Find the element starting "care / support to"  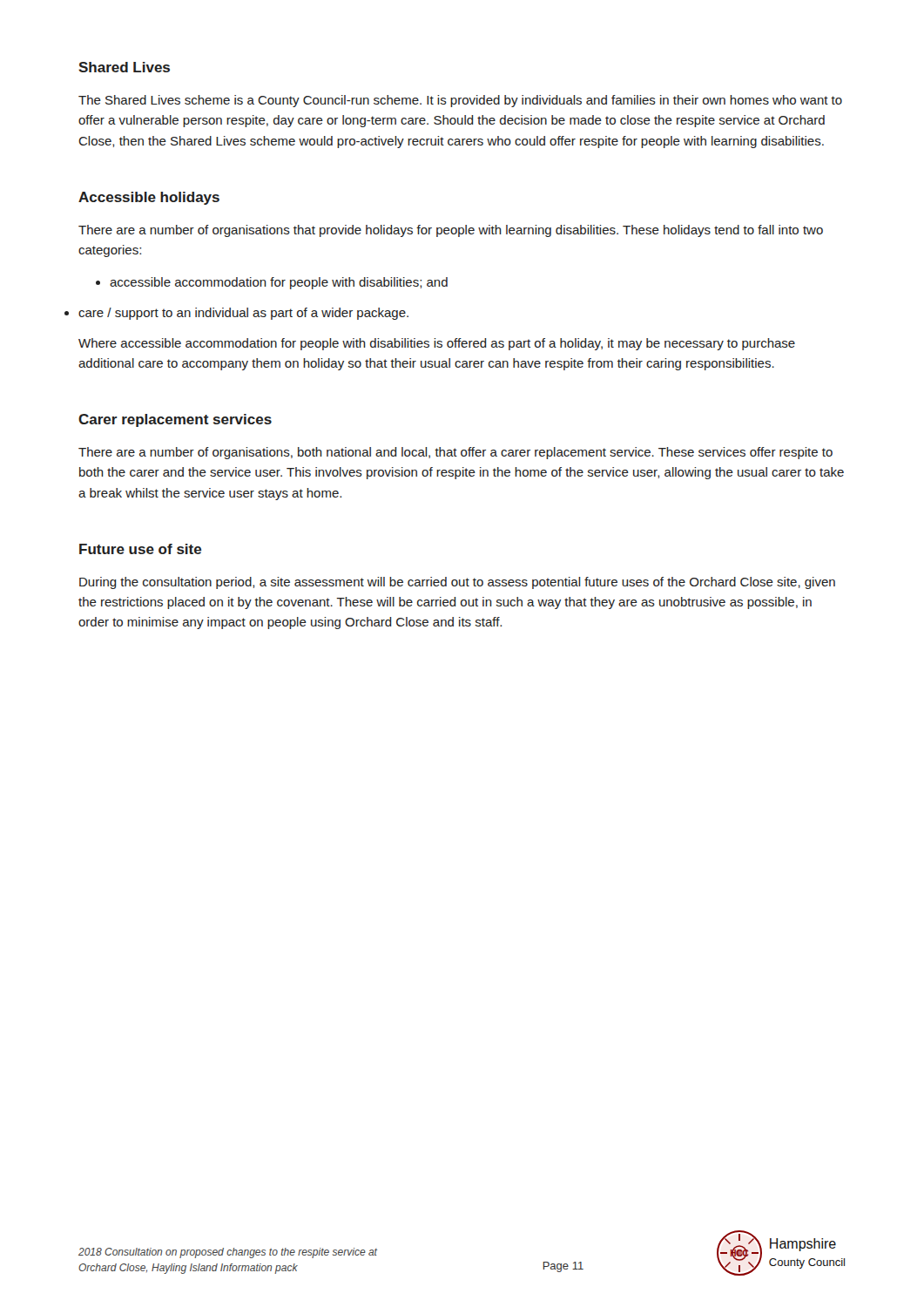point(243,314)
